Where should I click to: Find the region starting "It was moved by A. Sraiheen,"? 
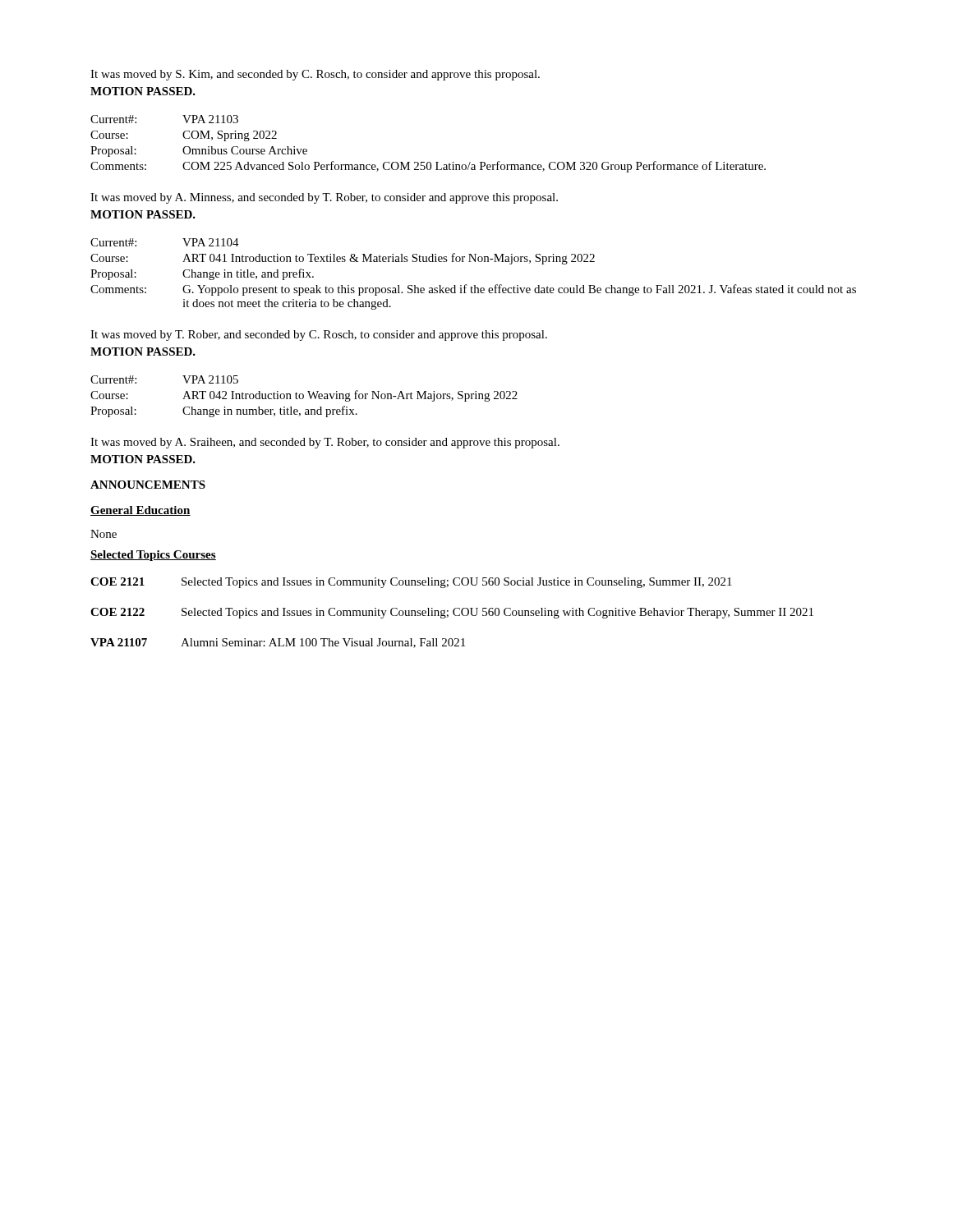[325, 450]
